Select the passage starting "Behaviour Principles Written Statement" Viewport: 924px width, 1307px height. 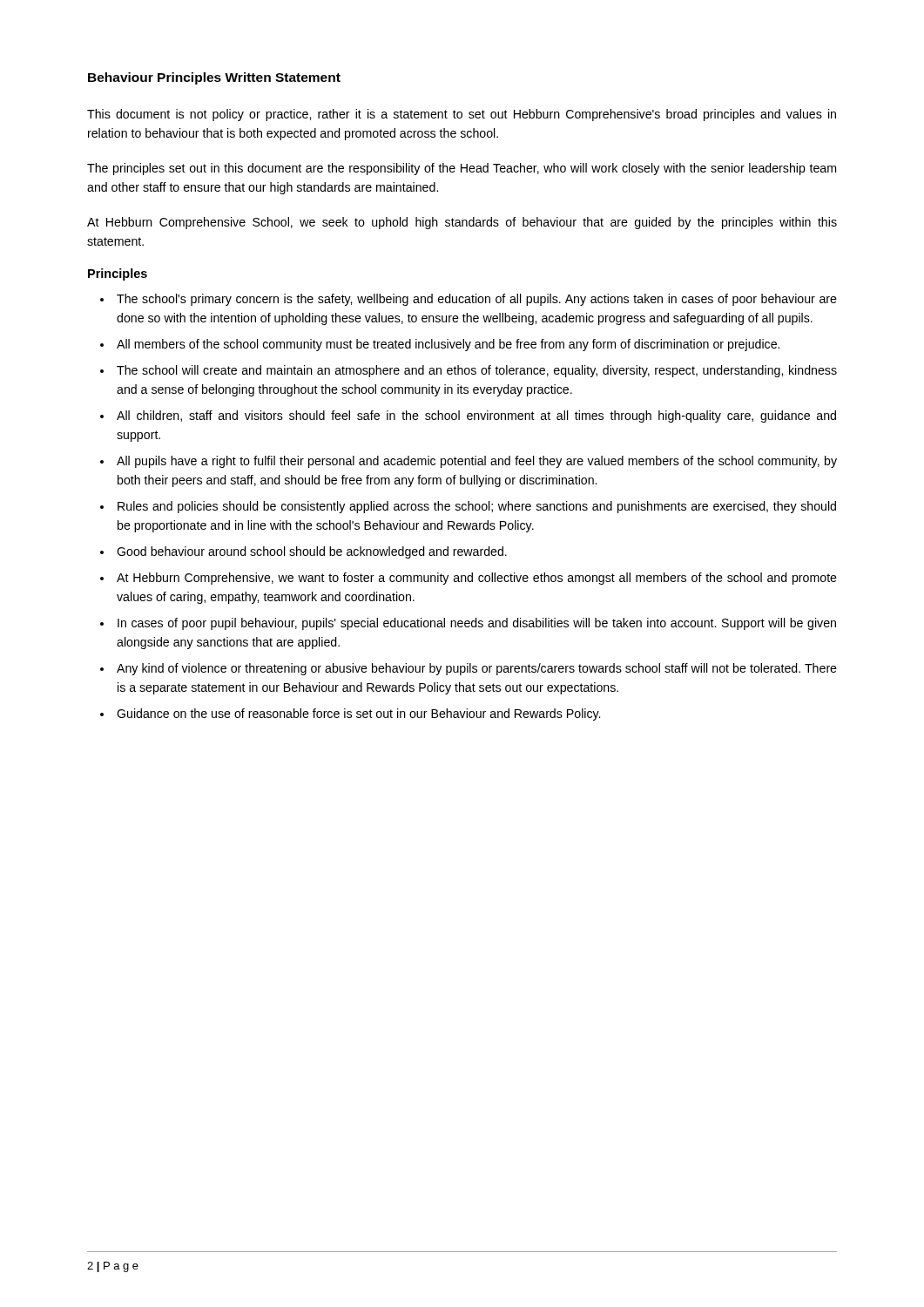click(x=214, y=77)
